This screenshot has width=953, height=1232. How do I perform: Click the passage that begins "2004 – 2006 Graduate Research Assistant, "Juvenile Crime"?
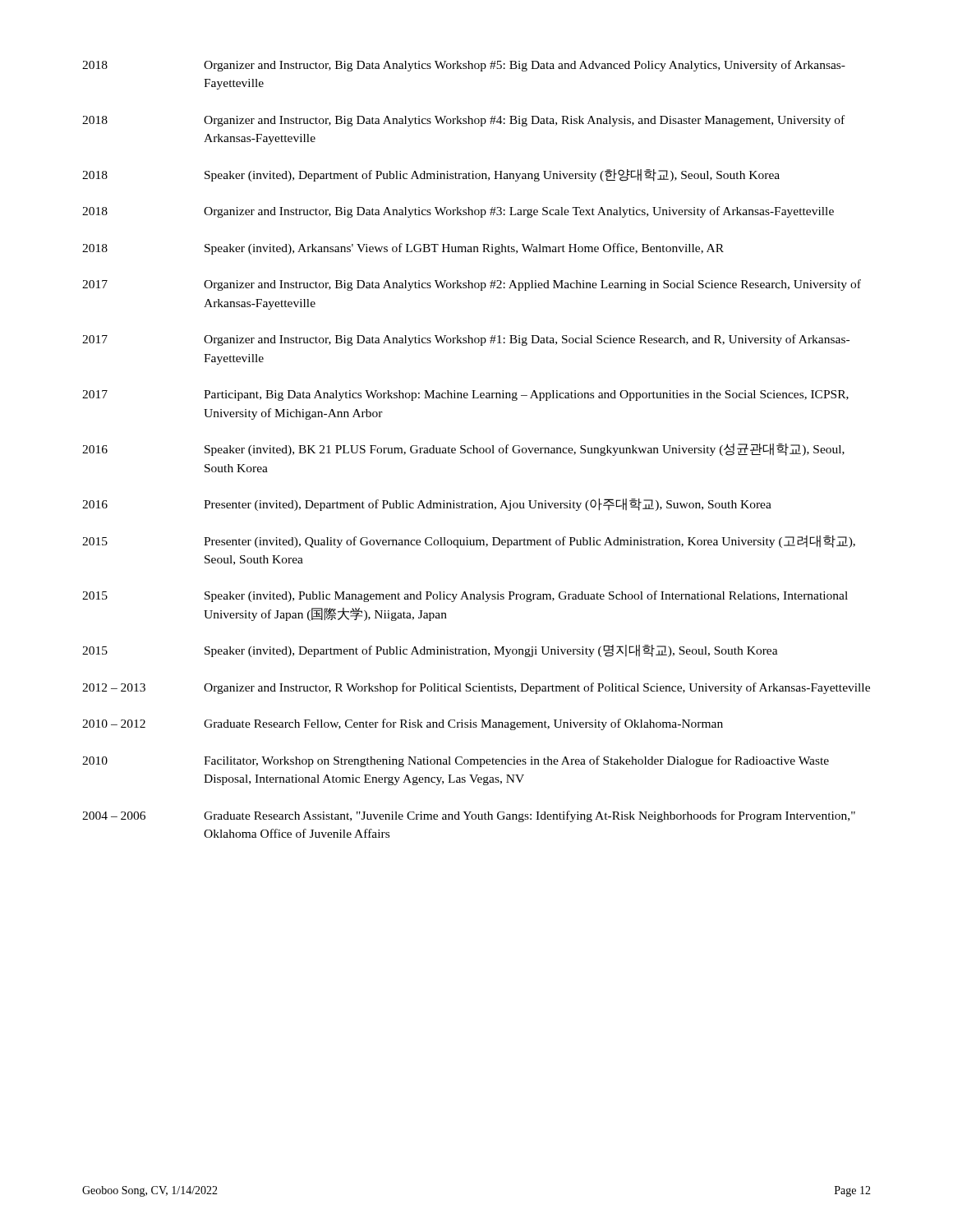[x=476, y=825]
